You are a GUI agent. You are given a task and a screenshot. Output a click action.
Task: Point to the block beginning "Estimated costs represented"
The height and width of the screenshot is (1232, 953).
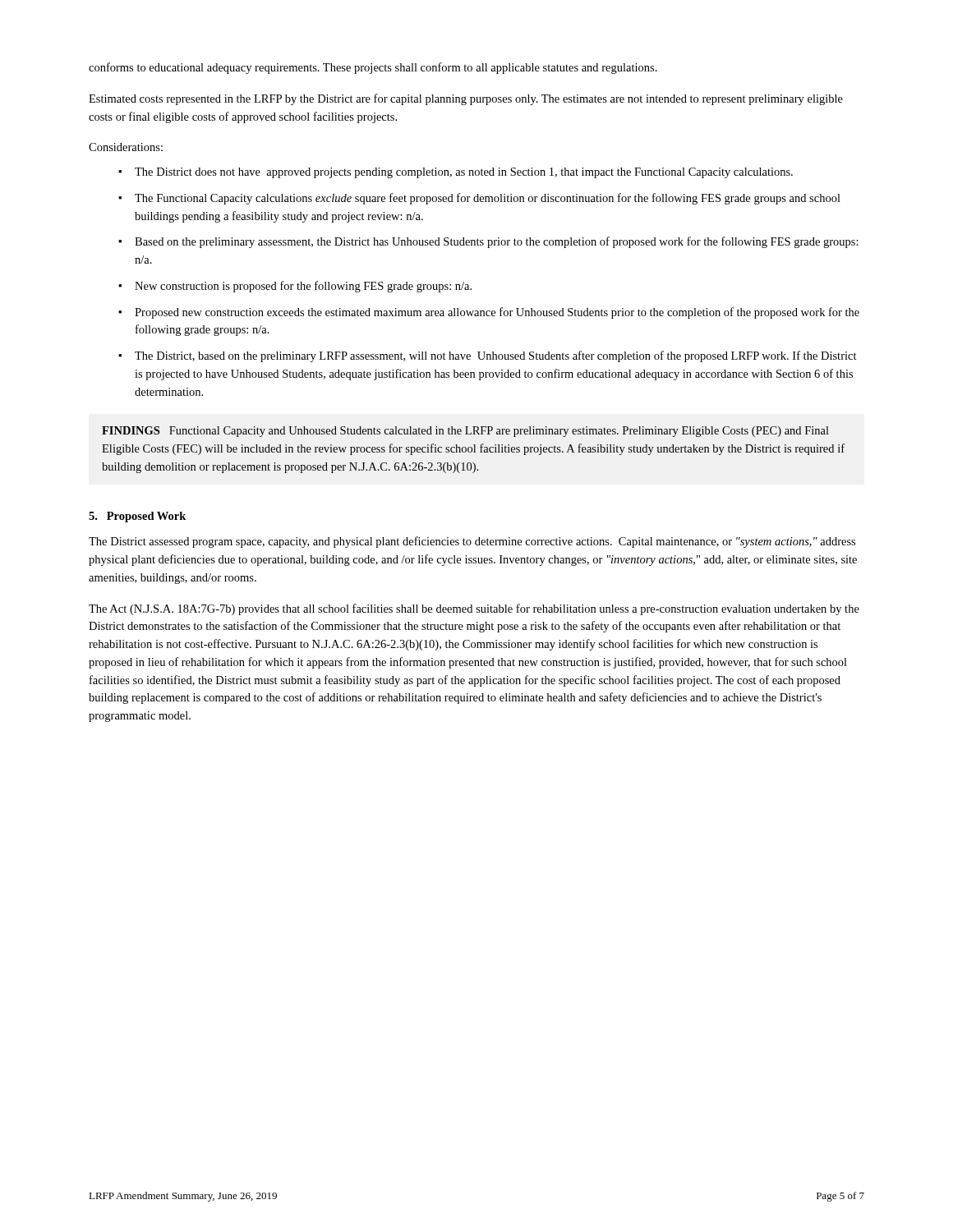point(466,107)
